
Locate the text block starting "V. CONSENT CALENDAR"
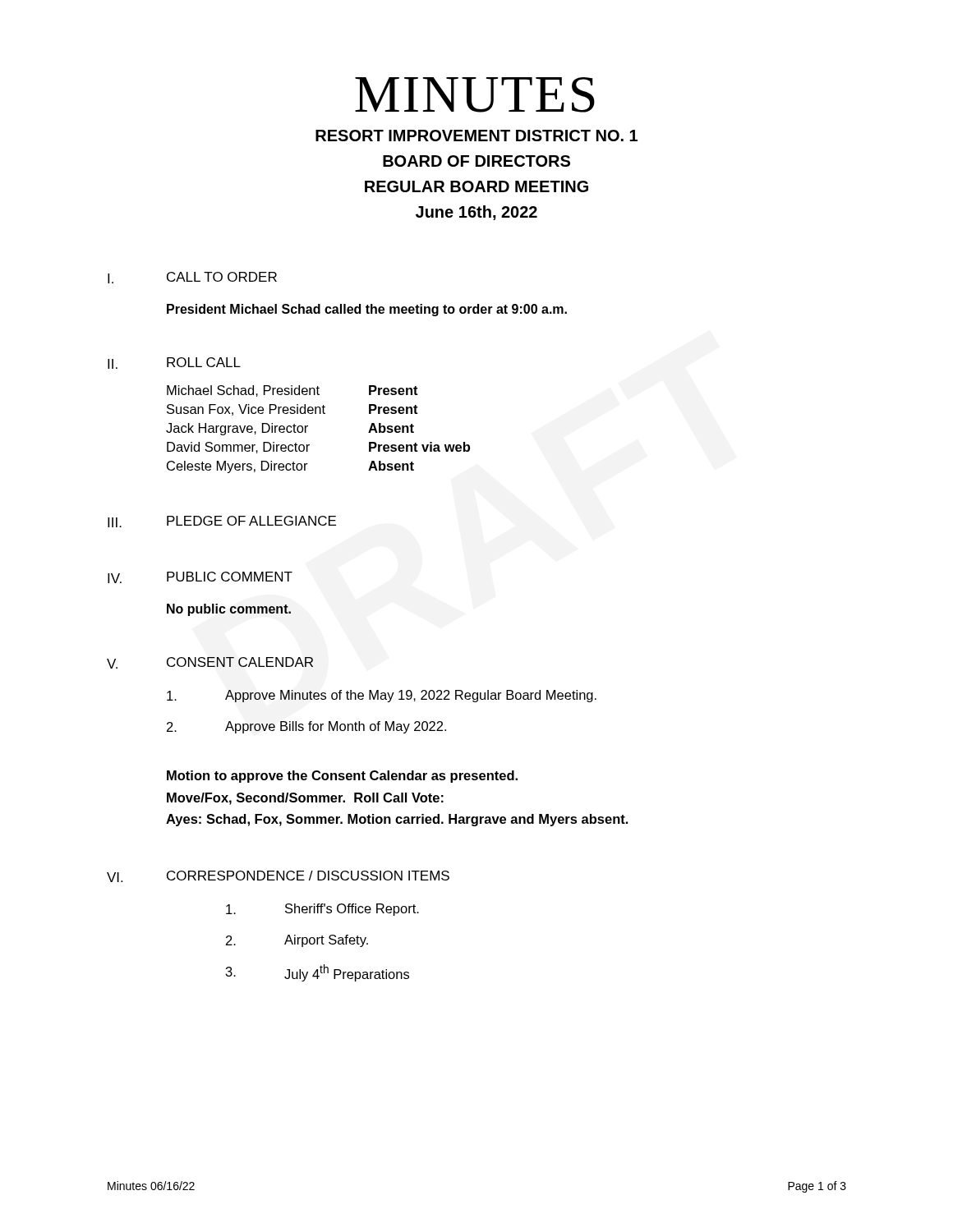[210, 664]
